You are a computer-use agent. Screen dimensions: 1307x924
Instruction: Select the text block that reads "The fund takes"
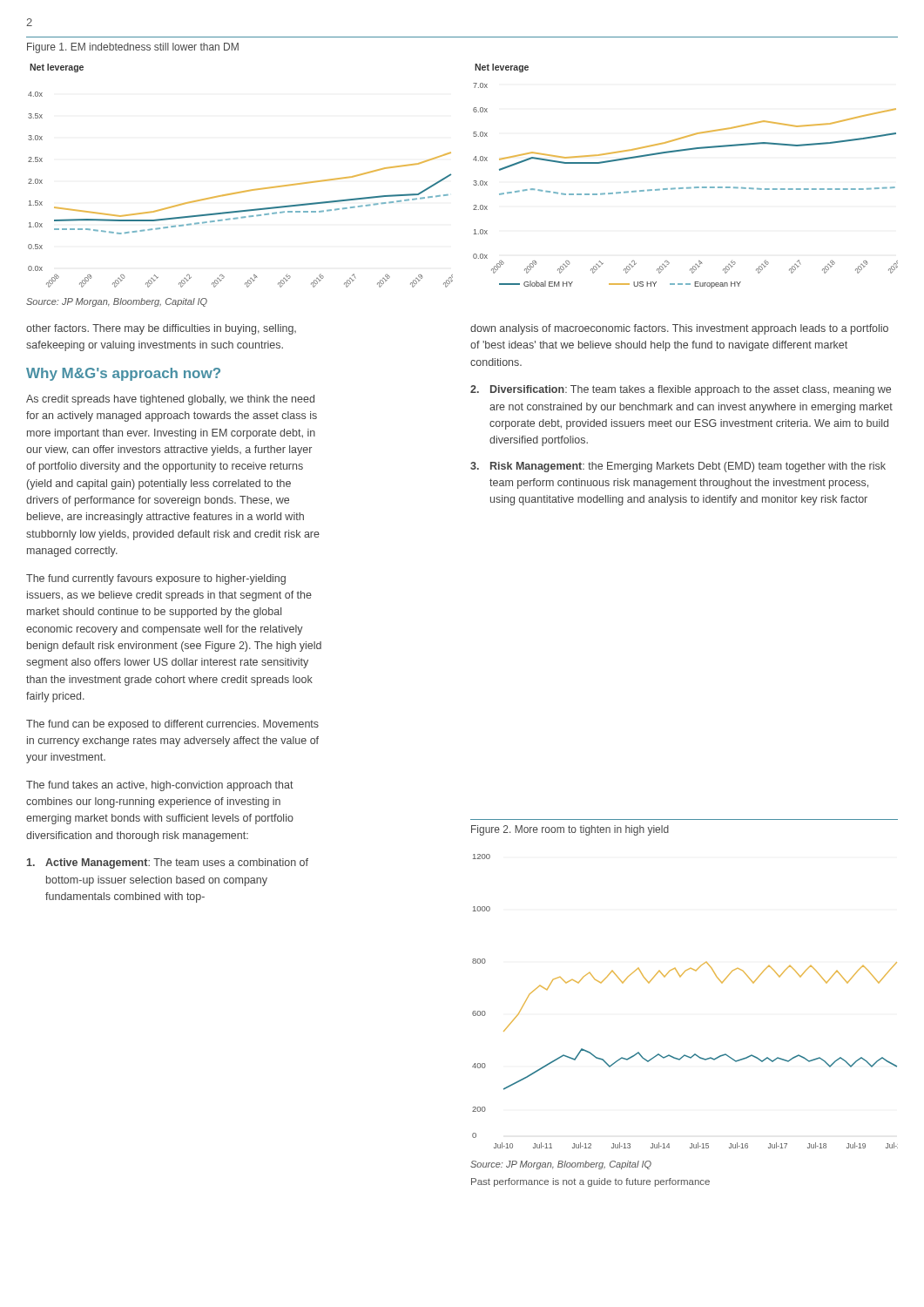tap(160, 810)
